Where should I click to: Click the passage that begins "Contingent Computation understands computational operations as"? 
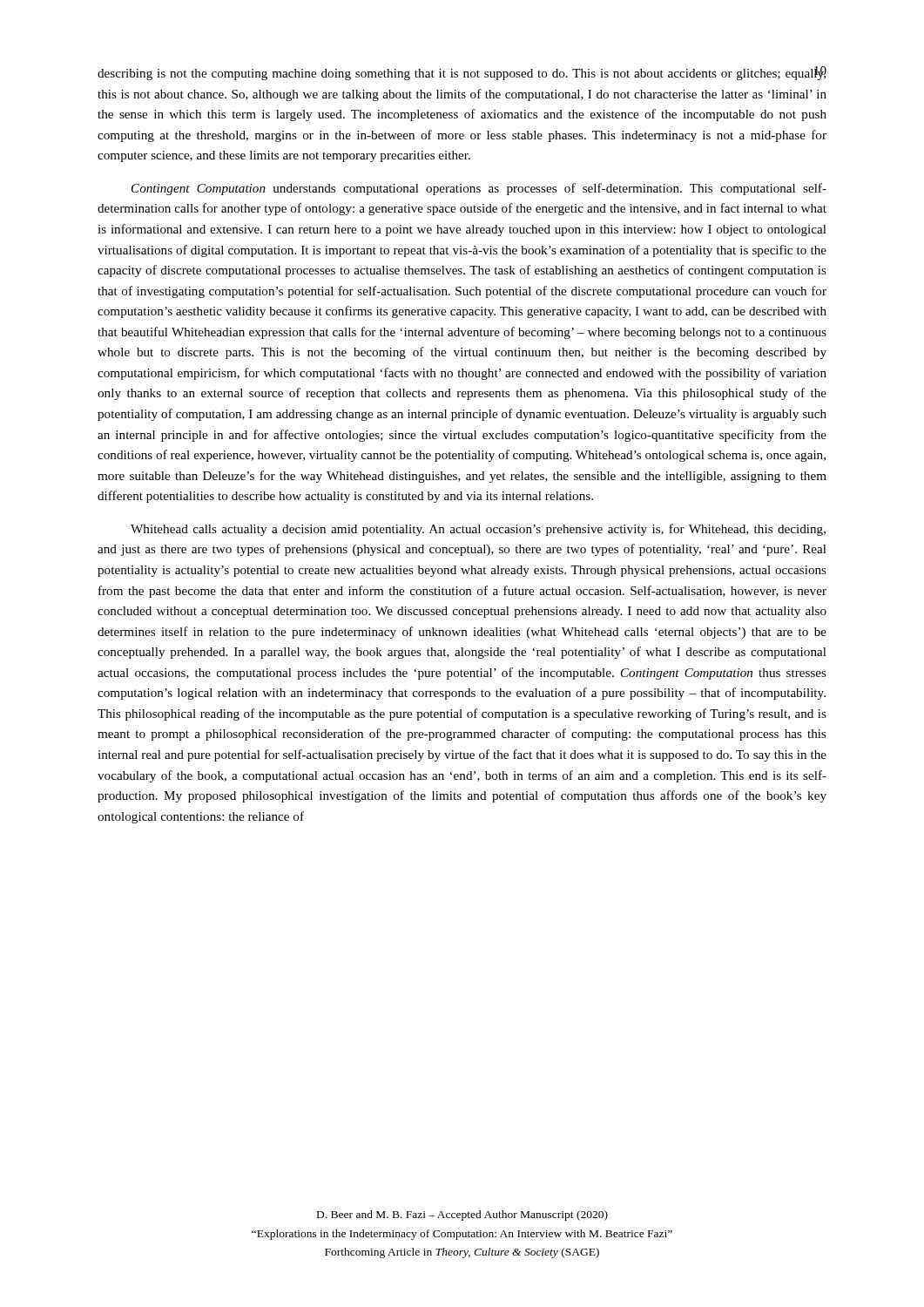click(x=462, y=342)
